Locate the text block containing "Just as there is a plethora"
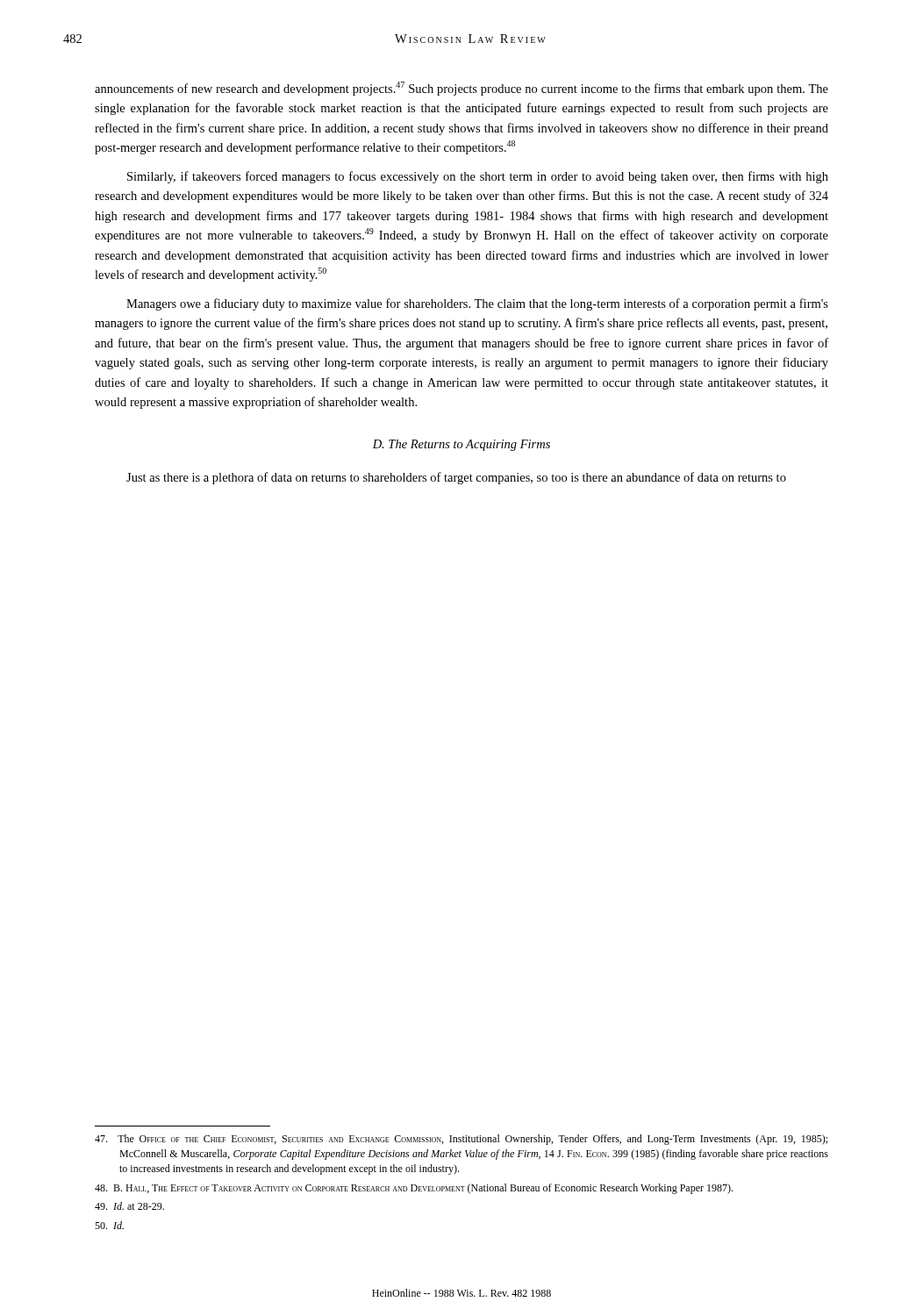The image size is (923, 1316). pyautogui.click(x=462, y=477)
